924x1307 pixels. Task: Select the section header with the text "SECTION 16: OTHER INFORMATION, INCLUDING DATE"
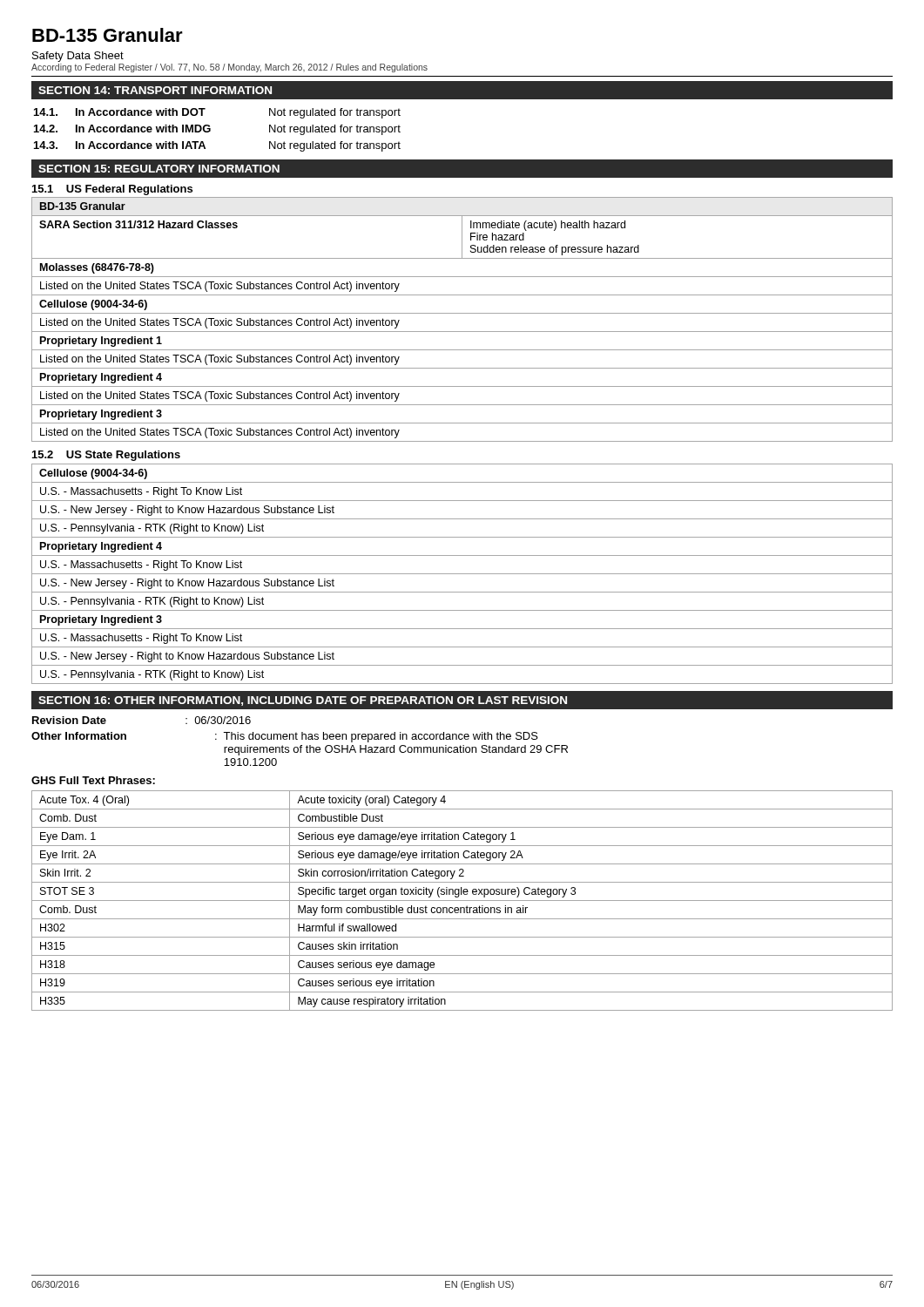(303, 700)
